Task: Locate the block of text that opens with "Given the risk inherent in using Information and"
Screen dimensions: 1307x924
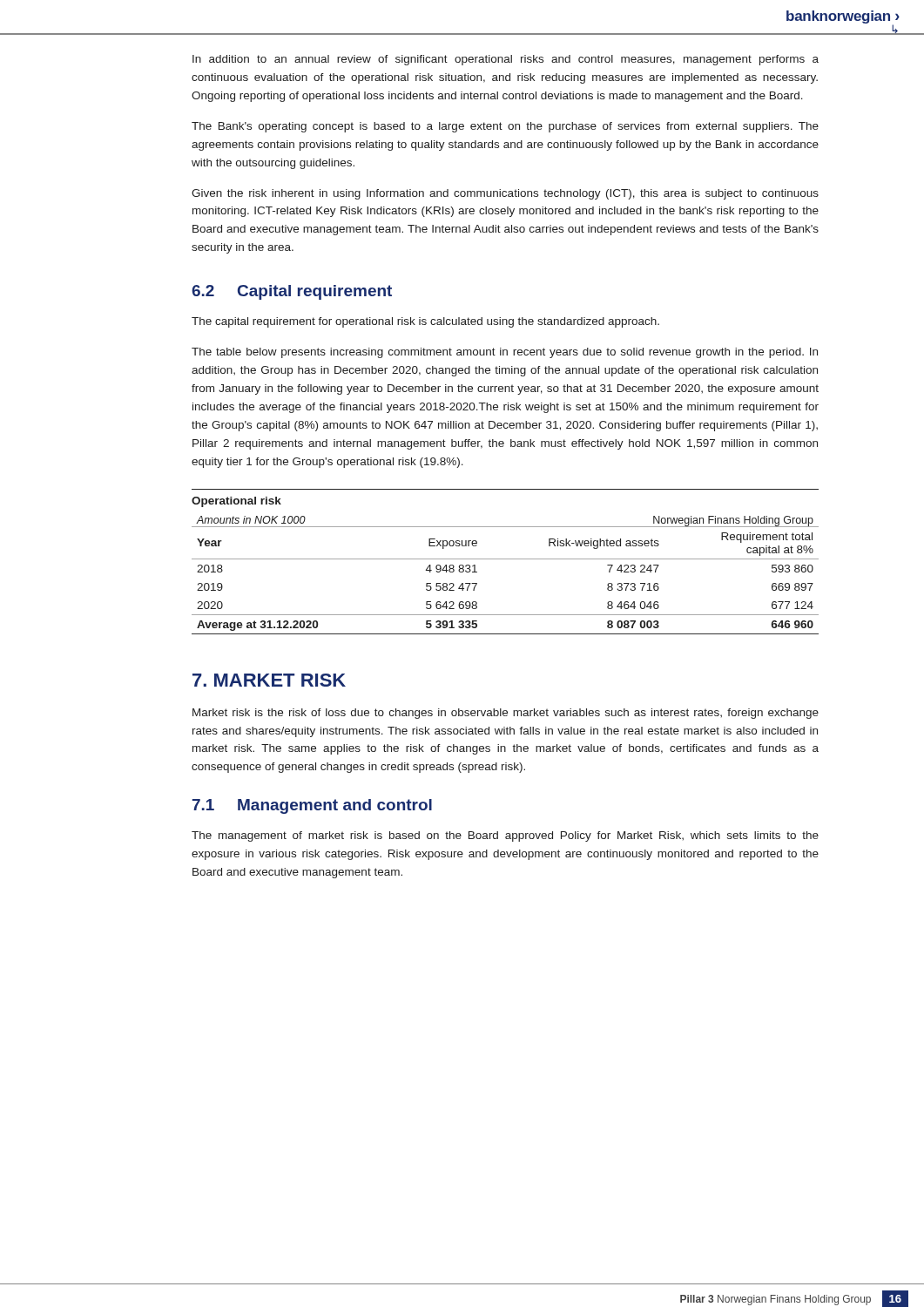Action: 505,220
